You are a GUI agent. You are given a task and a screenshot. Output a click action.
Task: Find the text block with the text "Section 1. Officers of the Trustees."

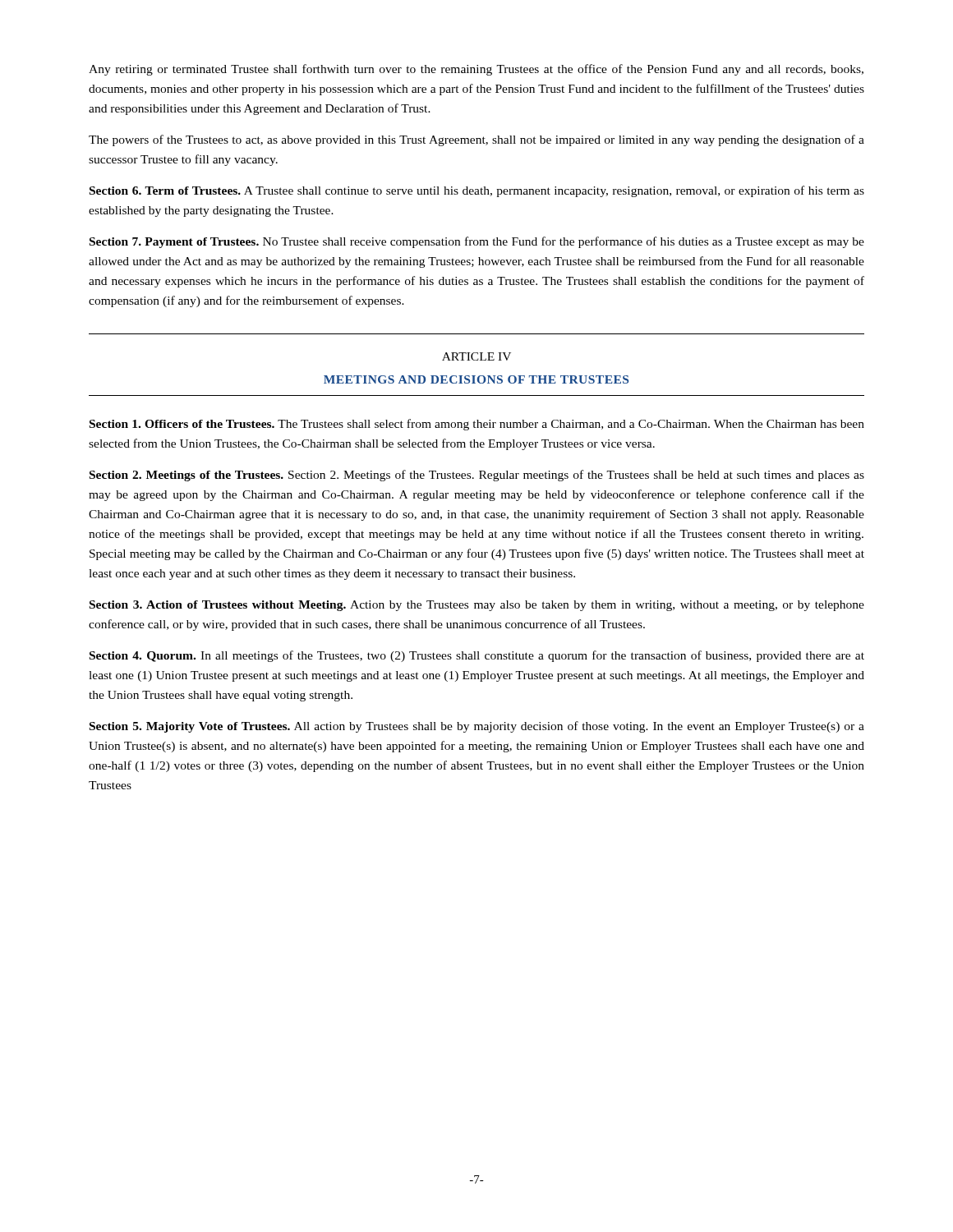476,433
